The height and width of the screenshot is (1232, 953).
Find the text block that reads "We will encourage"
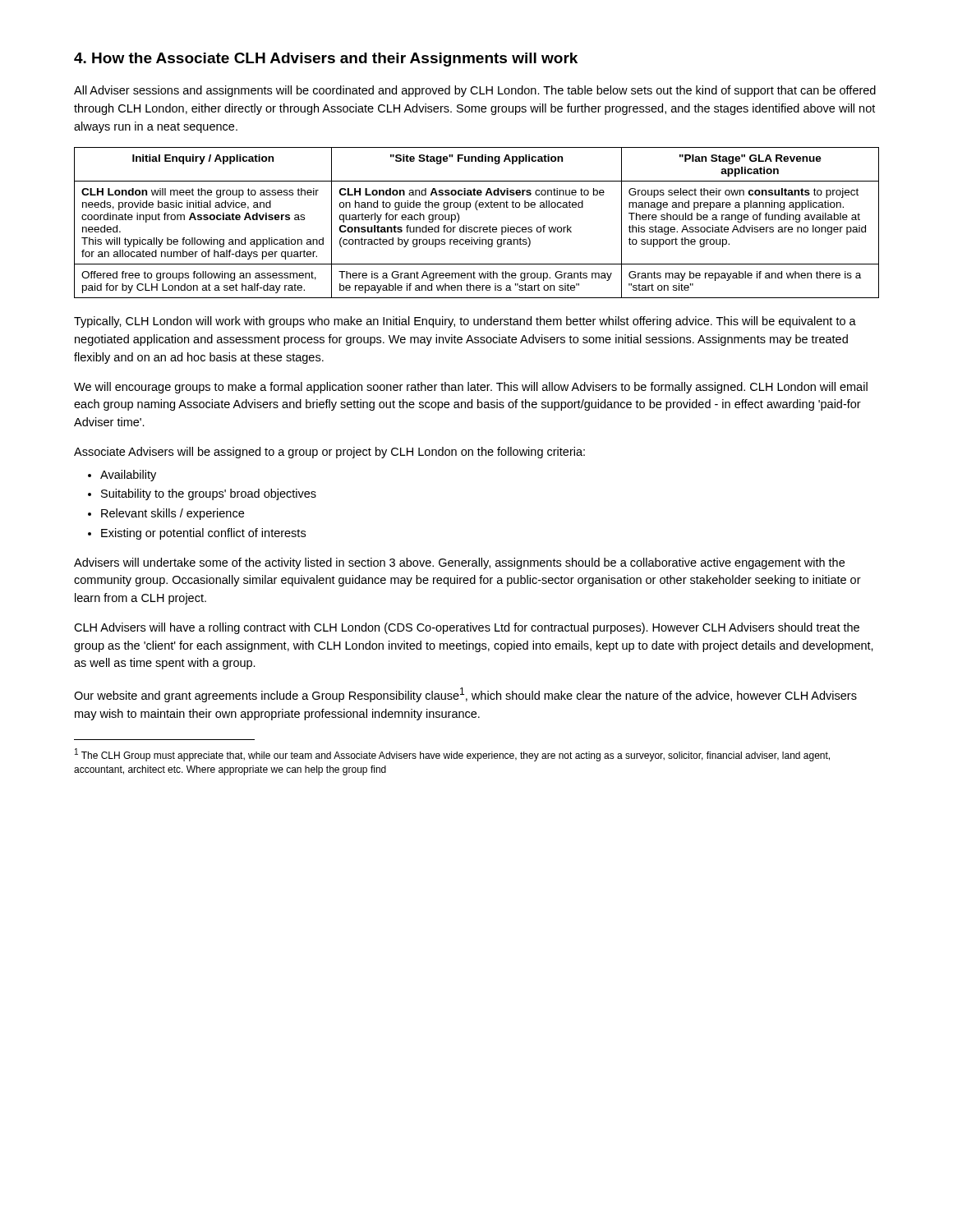point(471,404)
